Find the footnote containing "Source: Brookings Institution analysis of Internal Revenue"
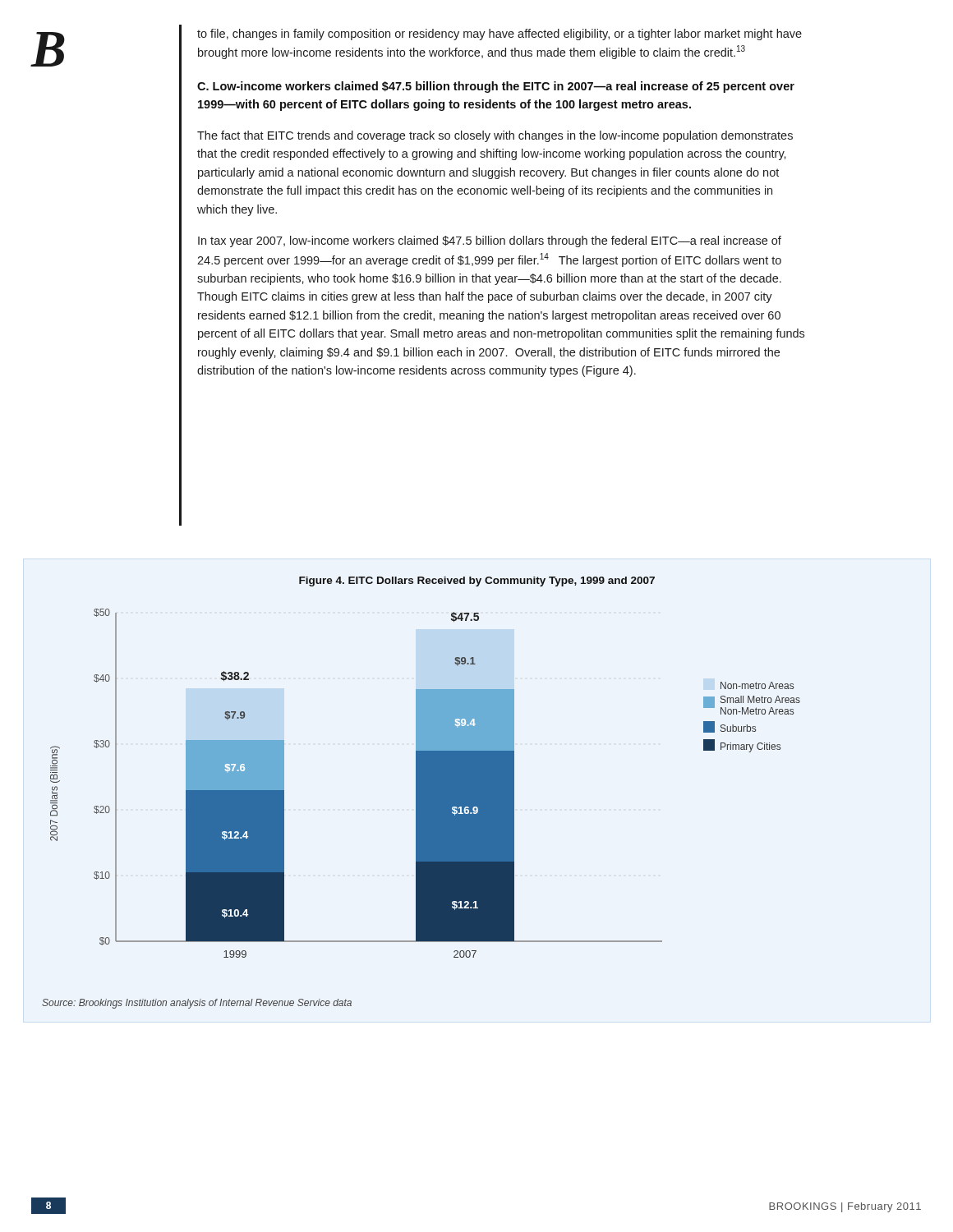 click(x=197, y=1003)
